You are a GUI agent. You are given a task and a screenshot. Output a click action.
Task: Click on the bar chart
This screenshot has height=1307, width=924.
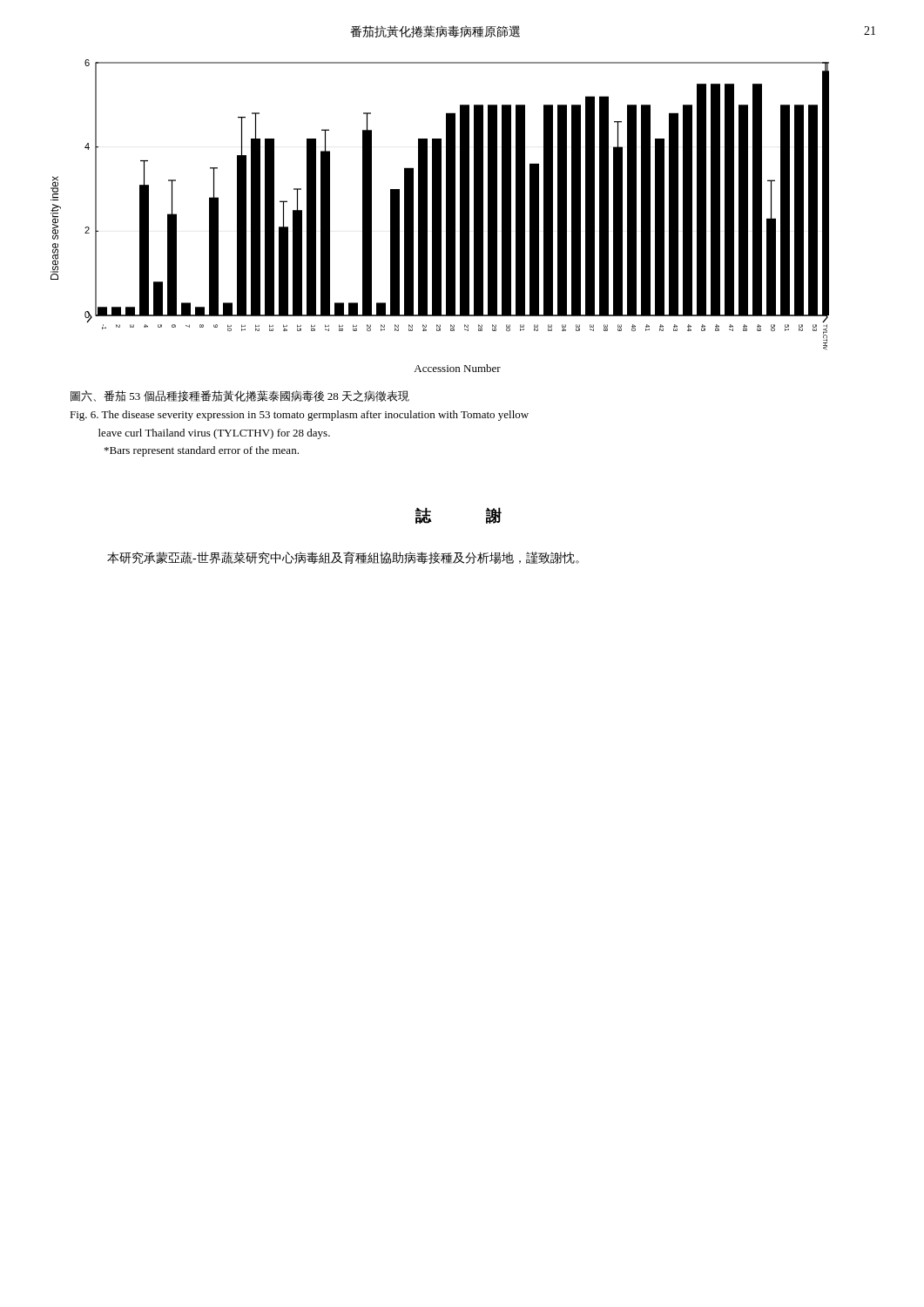click(457, 211)
